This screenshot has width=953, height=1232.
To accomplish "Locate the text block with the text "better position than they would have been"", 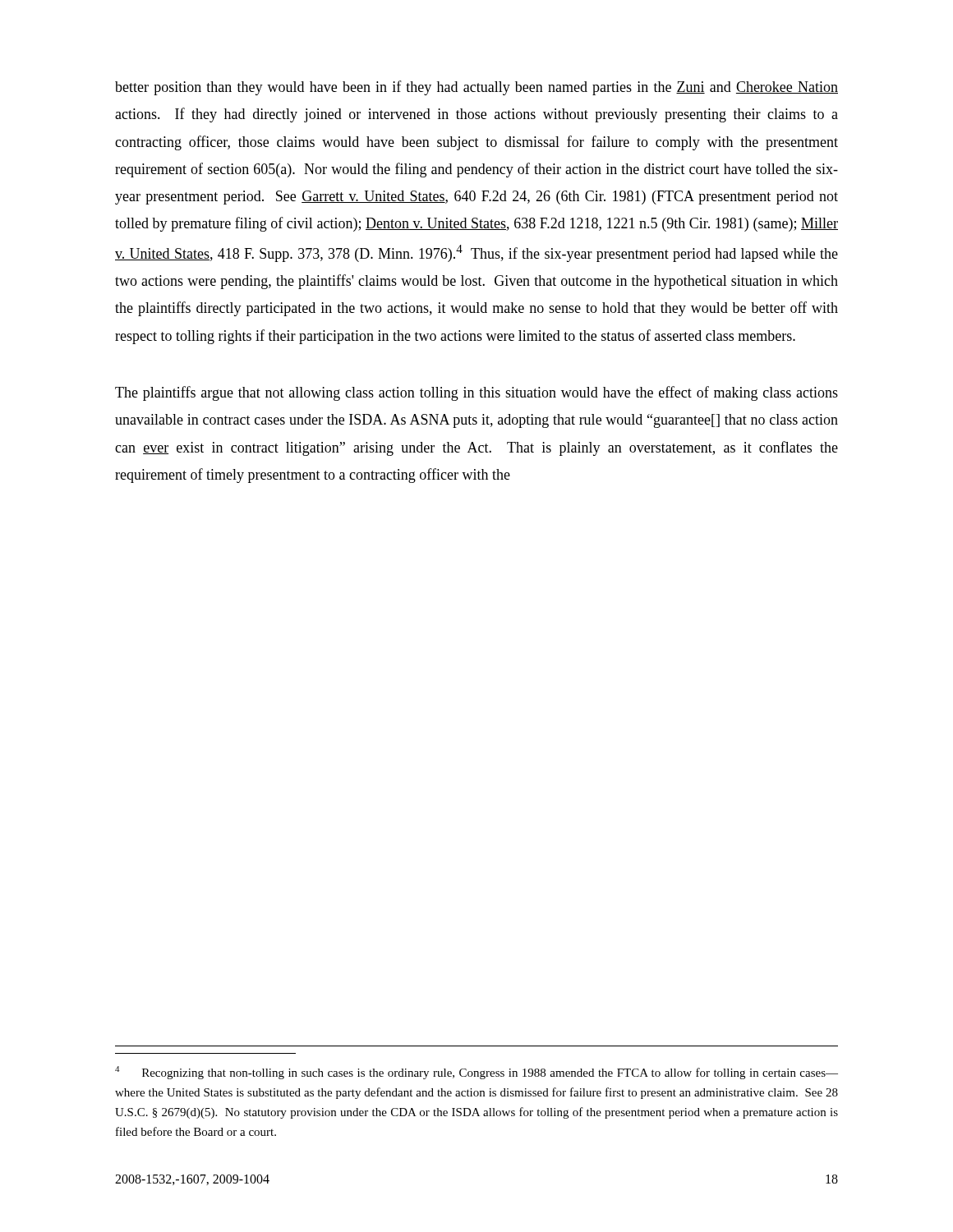I will coord(476,212).
